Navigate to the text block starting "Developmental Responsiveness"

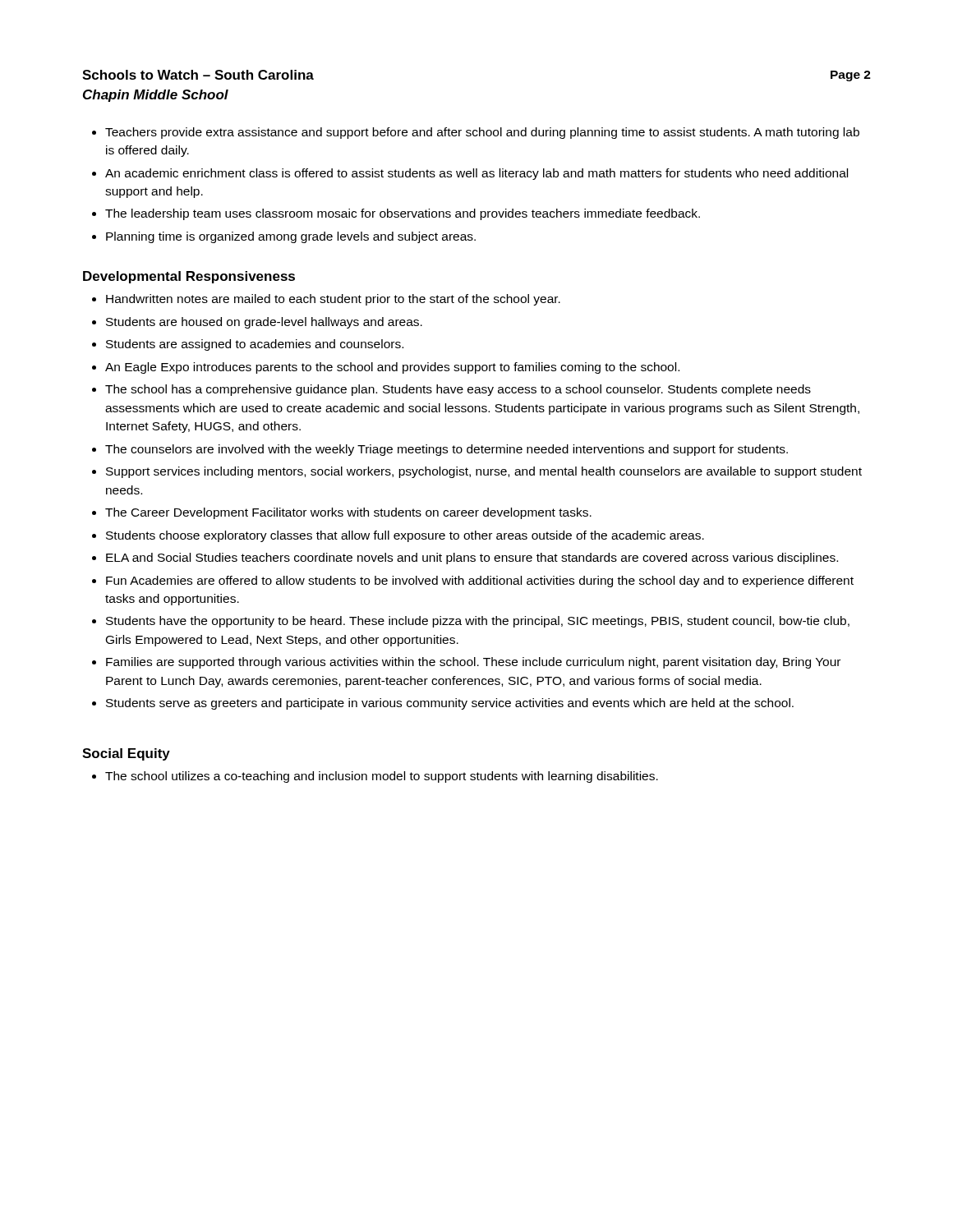[x=189, y=277]
